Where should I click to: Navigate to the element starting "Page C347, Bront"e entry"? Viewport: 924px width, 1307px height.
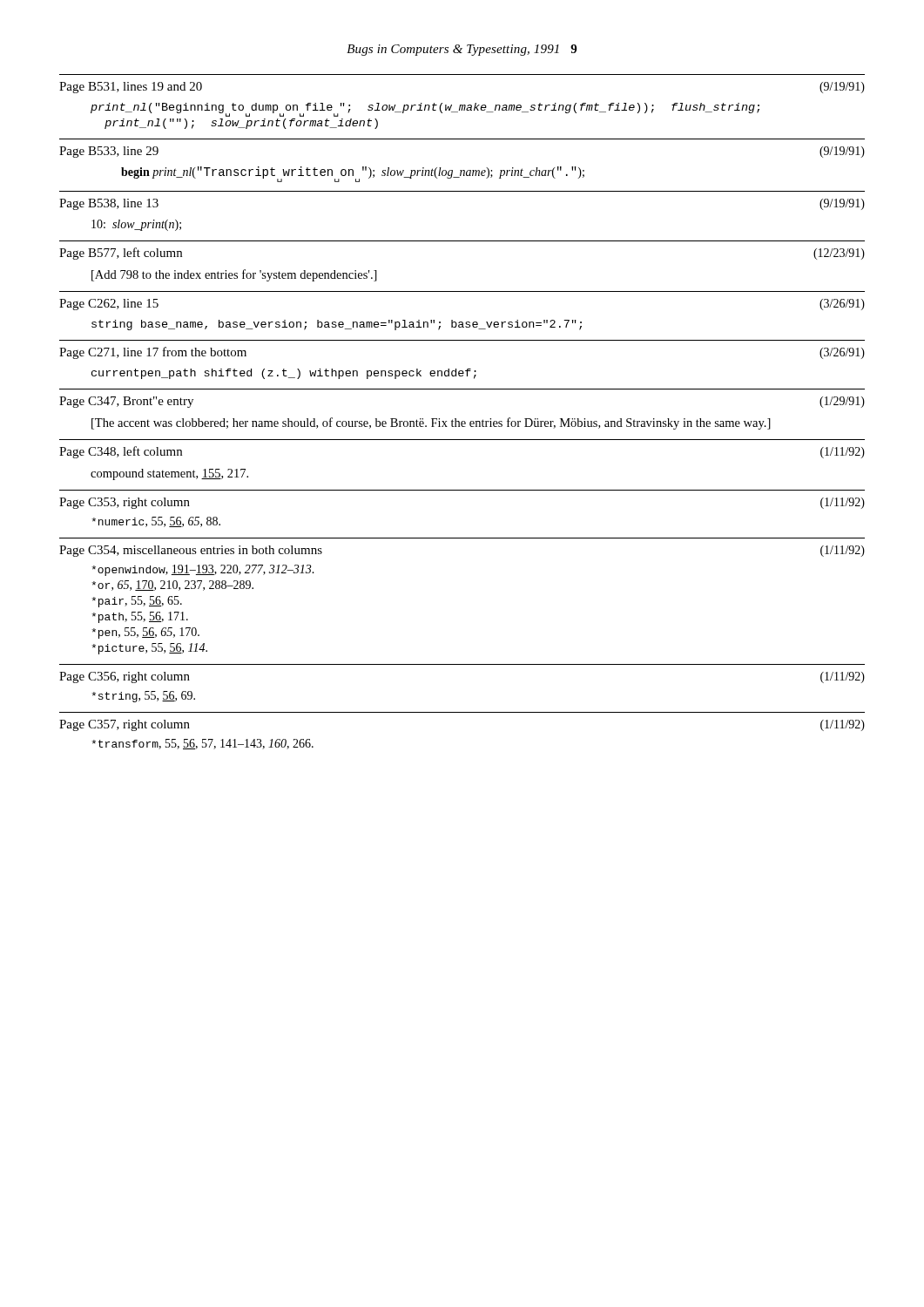click(x=133, y=402)
